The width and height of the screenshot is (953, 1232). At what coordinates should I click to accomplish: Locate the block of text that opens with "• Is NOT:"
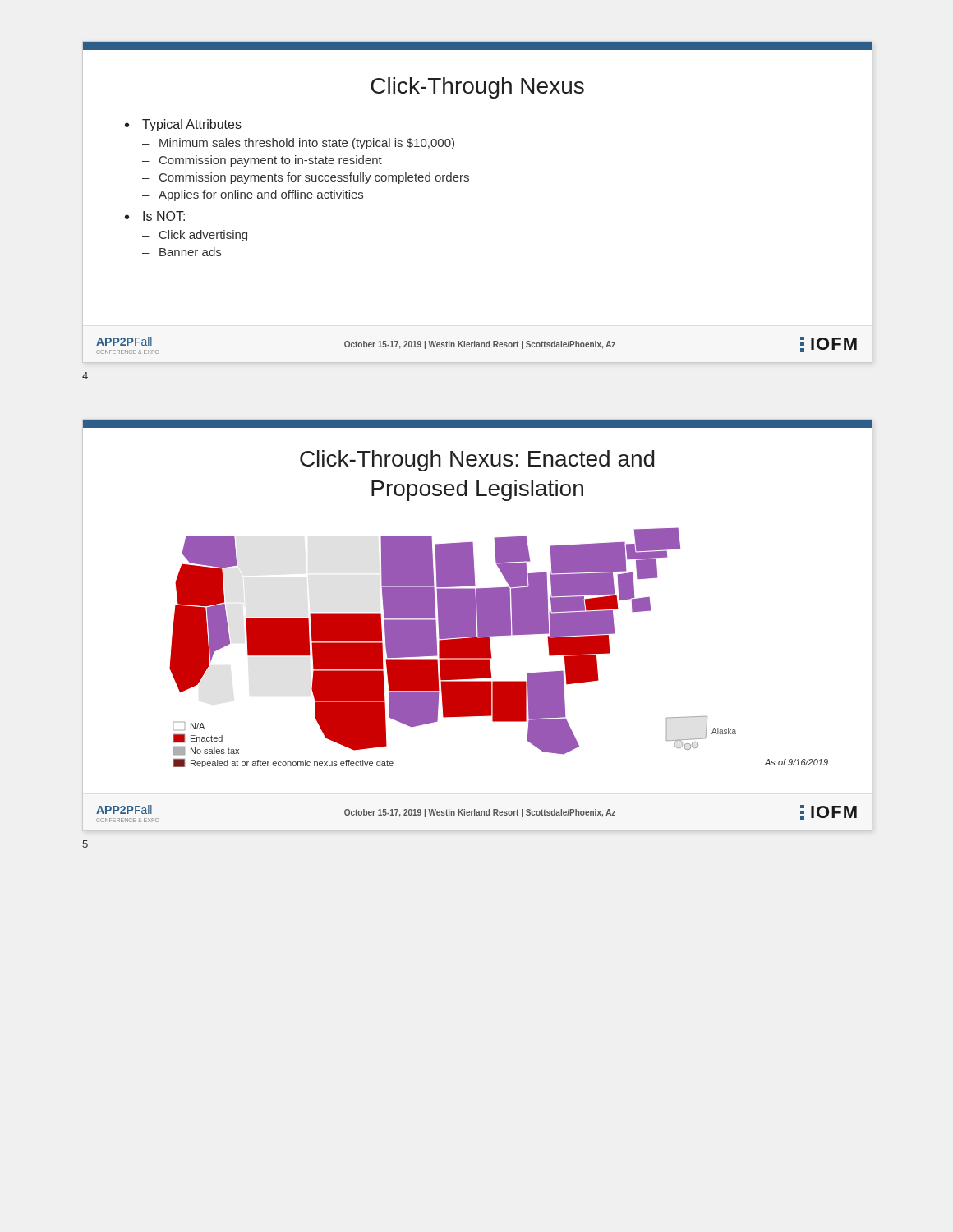click(186, 236)
